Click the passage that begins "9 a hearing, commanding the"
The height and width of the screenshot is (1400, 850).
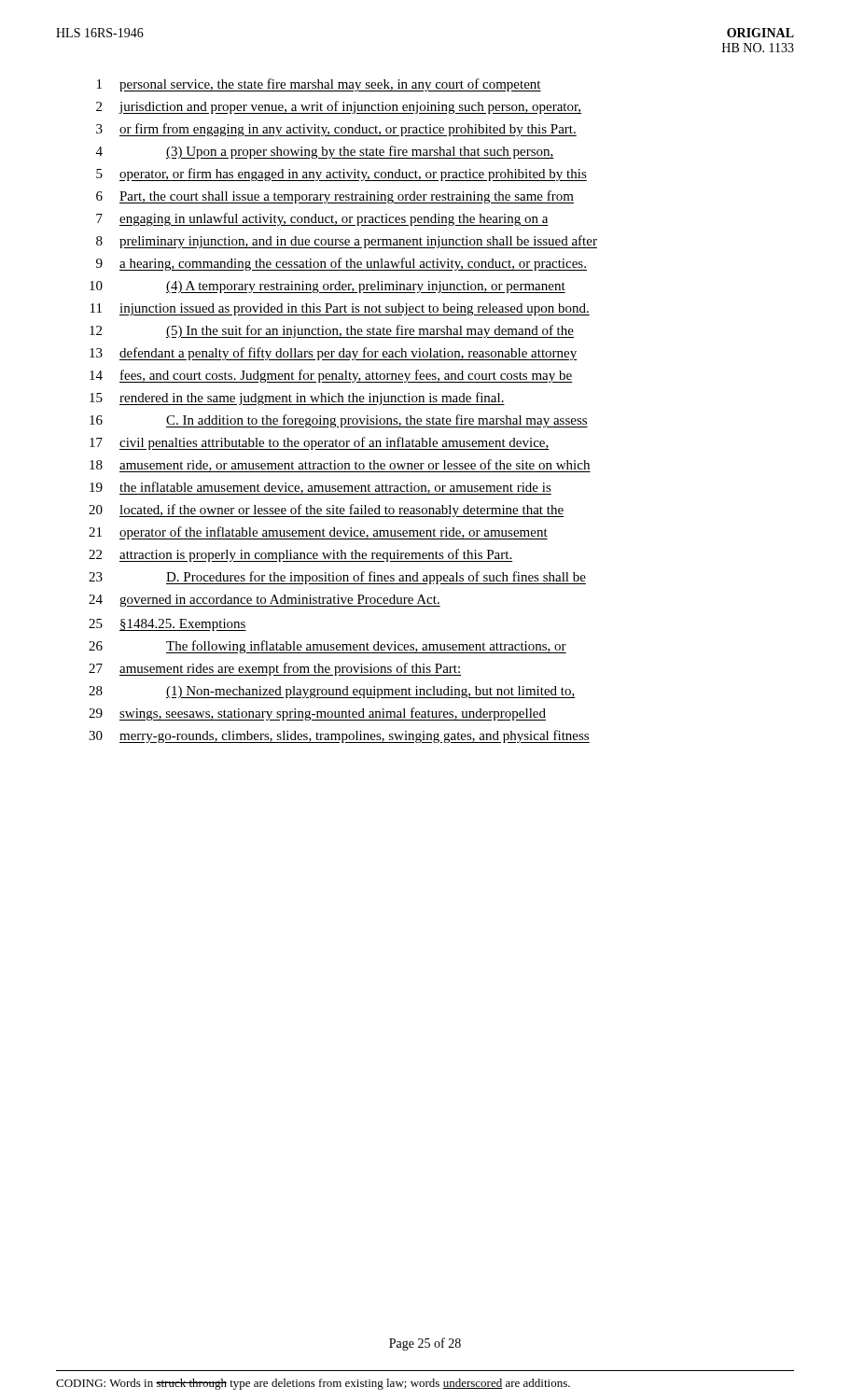coord(425,264)
